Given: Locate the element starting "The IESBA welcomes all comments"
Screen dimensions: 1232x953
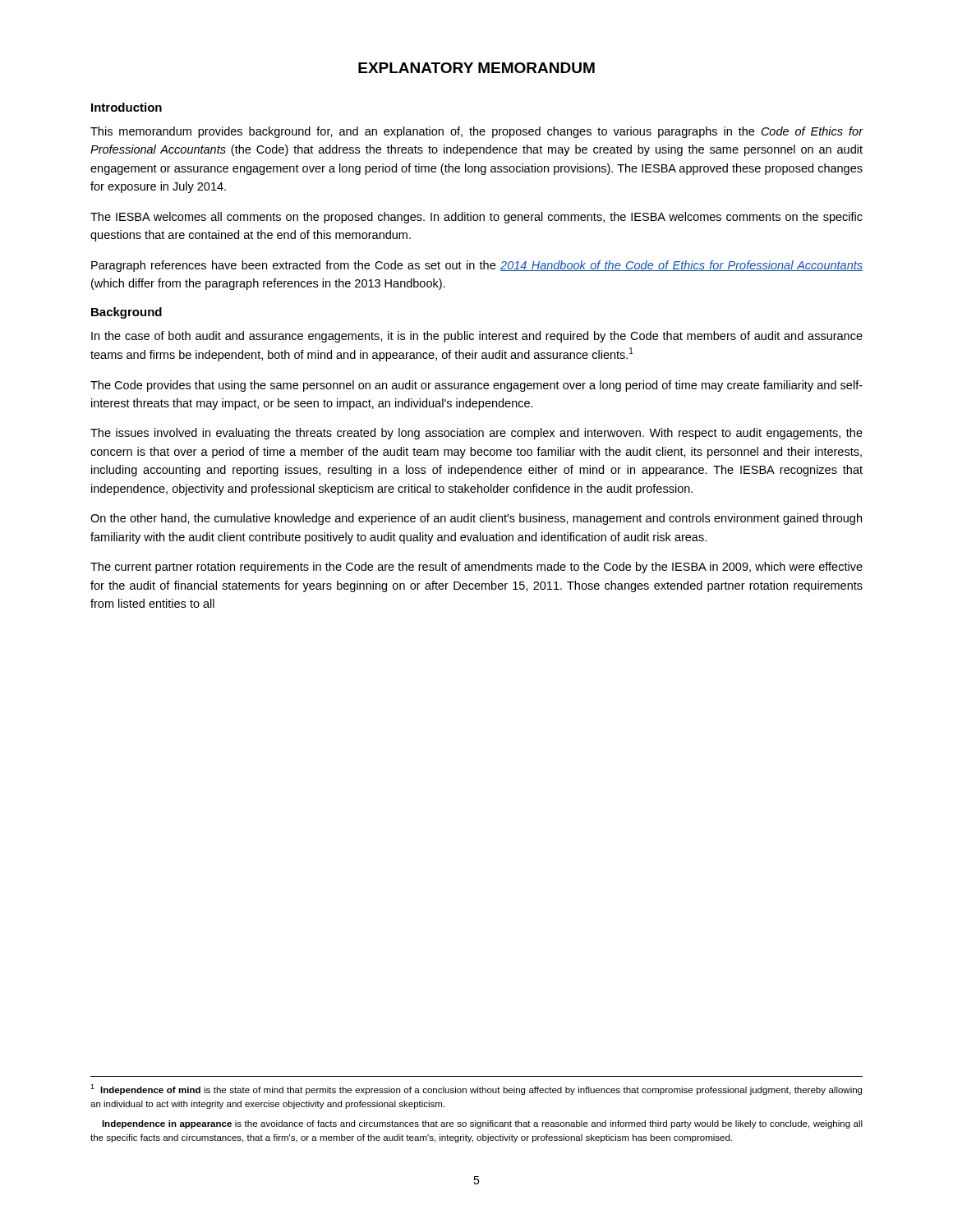Looking at the screenshot, I should coord(476,226).
